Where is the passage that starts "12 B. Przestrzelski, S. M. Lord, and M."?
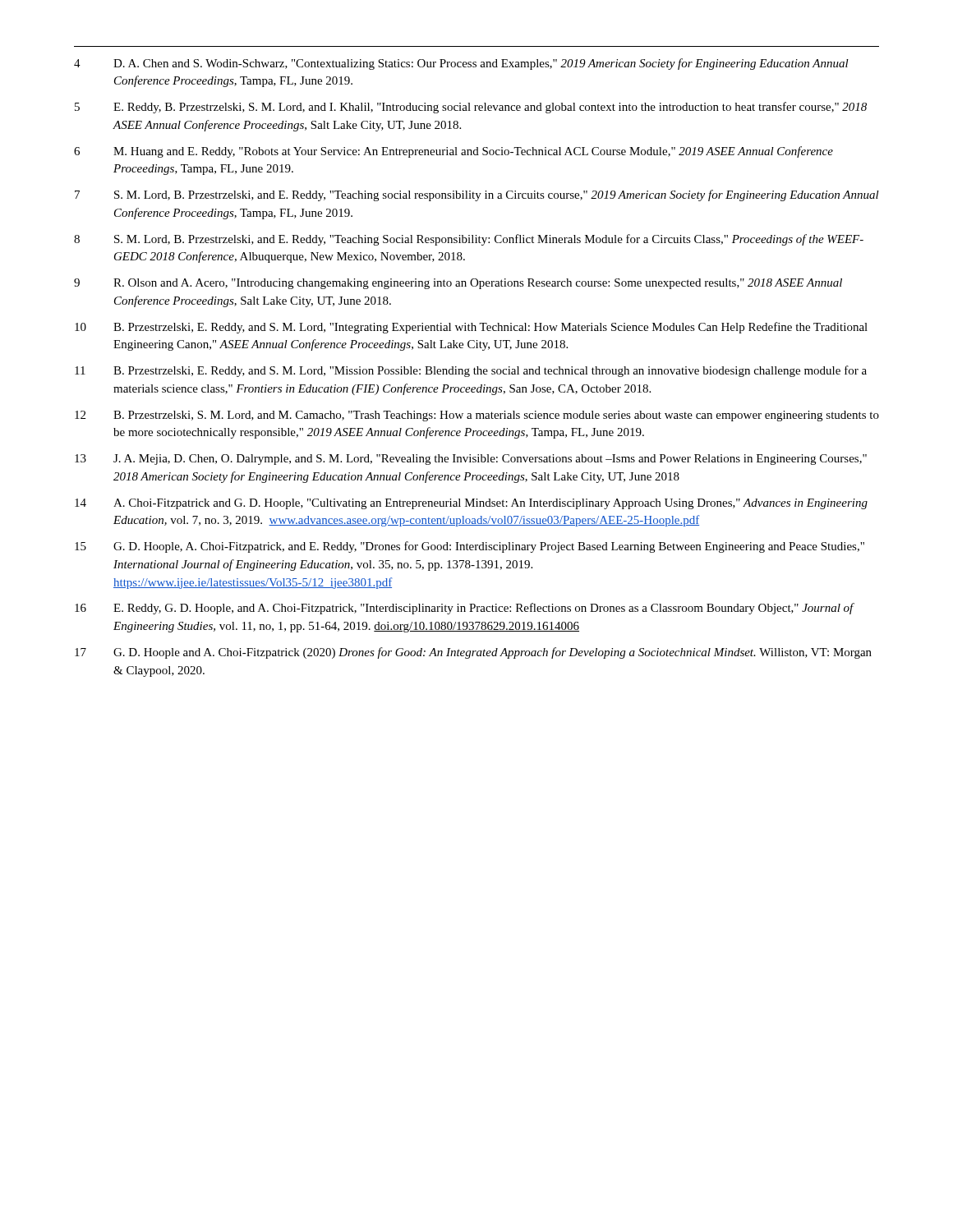The height and width of the screenshot is (1232, 953). click(x=476, y=424)
